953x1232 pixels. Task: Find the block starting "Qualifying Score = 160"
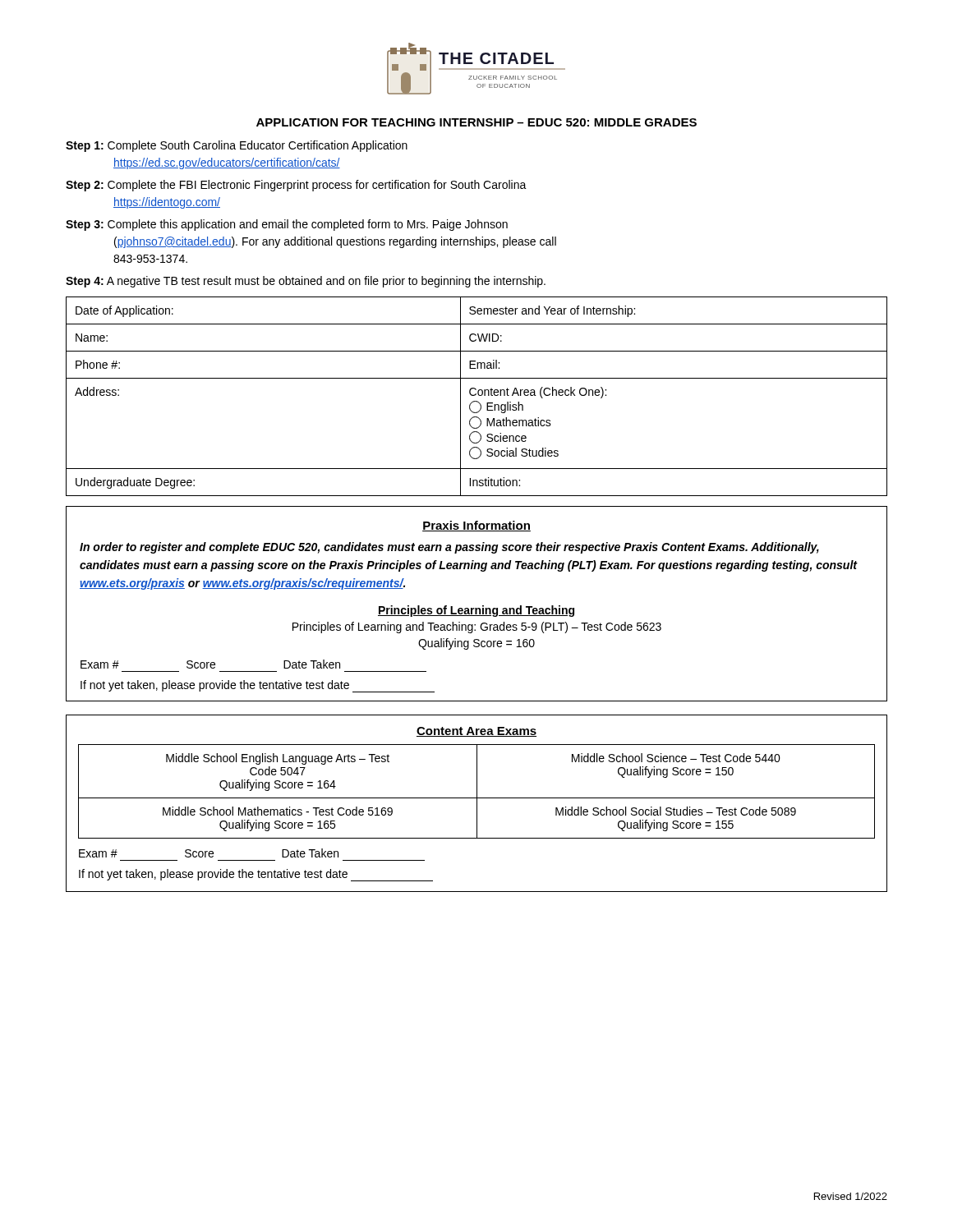[x=476, y=643]
